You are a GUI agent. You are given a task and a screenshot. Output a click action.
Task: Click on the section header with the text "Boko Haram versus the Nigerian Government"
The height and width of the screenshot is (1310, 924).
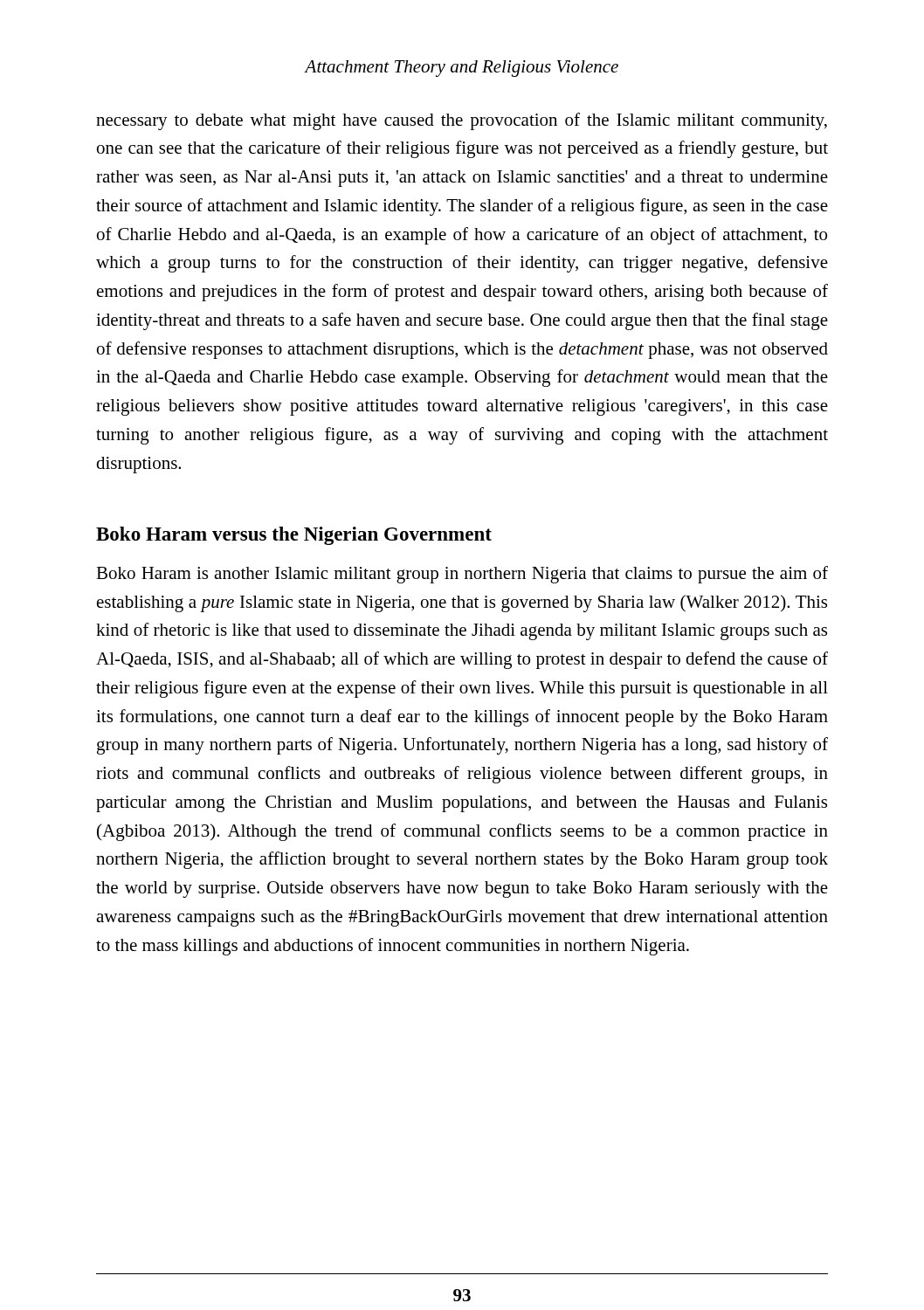294,534
